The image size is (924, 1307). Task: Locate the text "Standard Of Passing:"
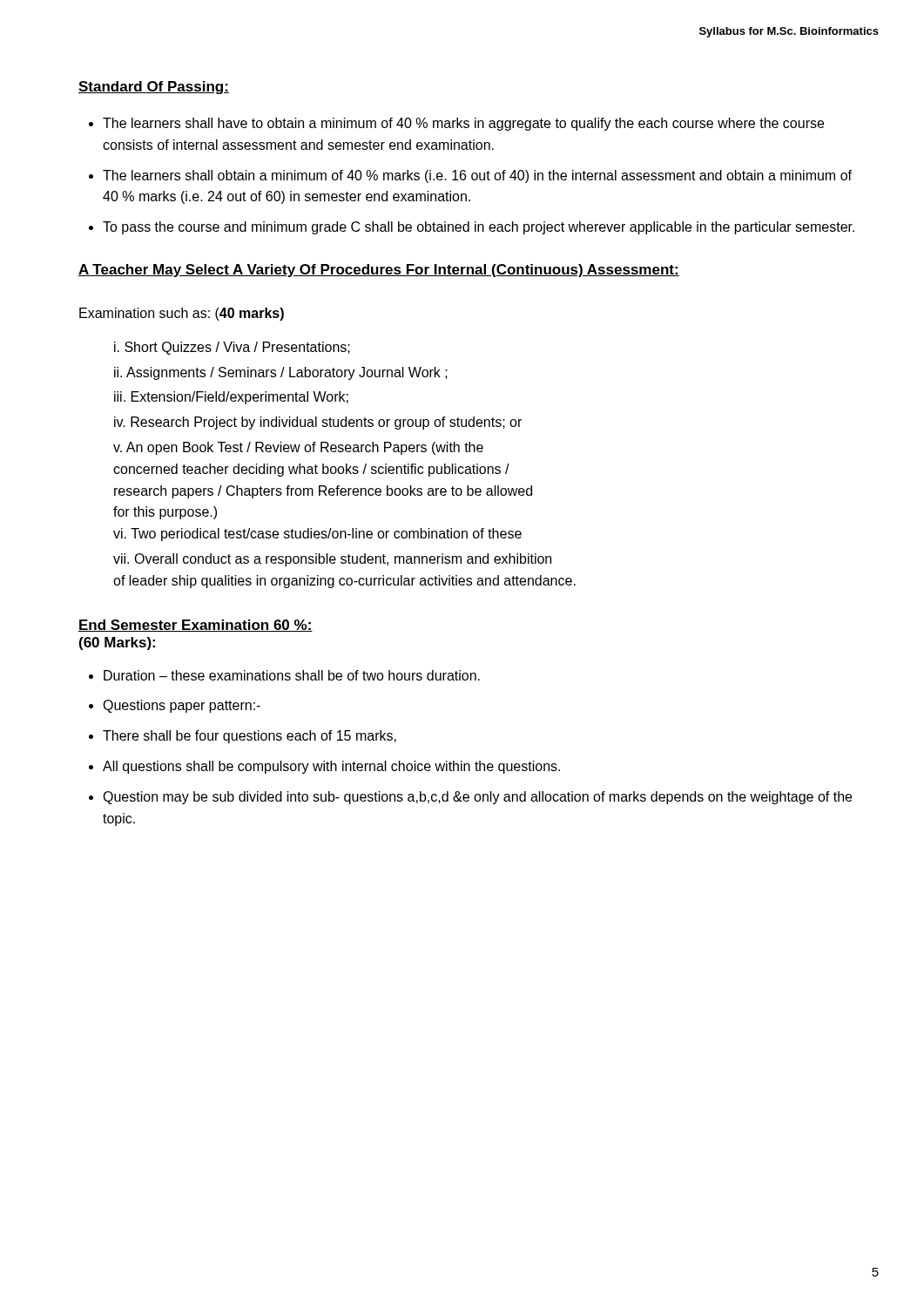tap(154, 87)
